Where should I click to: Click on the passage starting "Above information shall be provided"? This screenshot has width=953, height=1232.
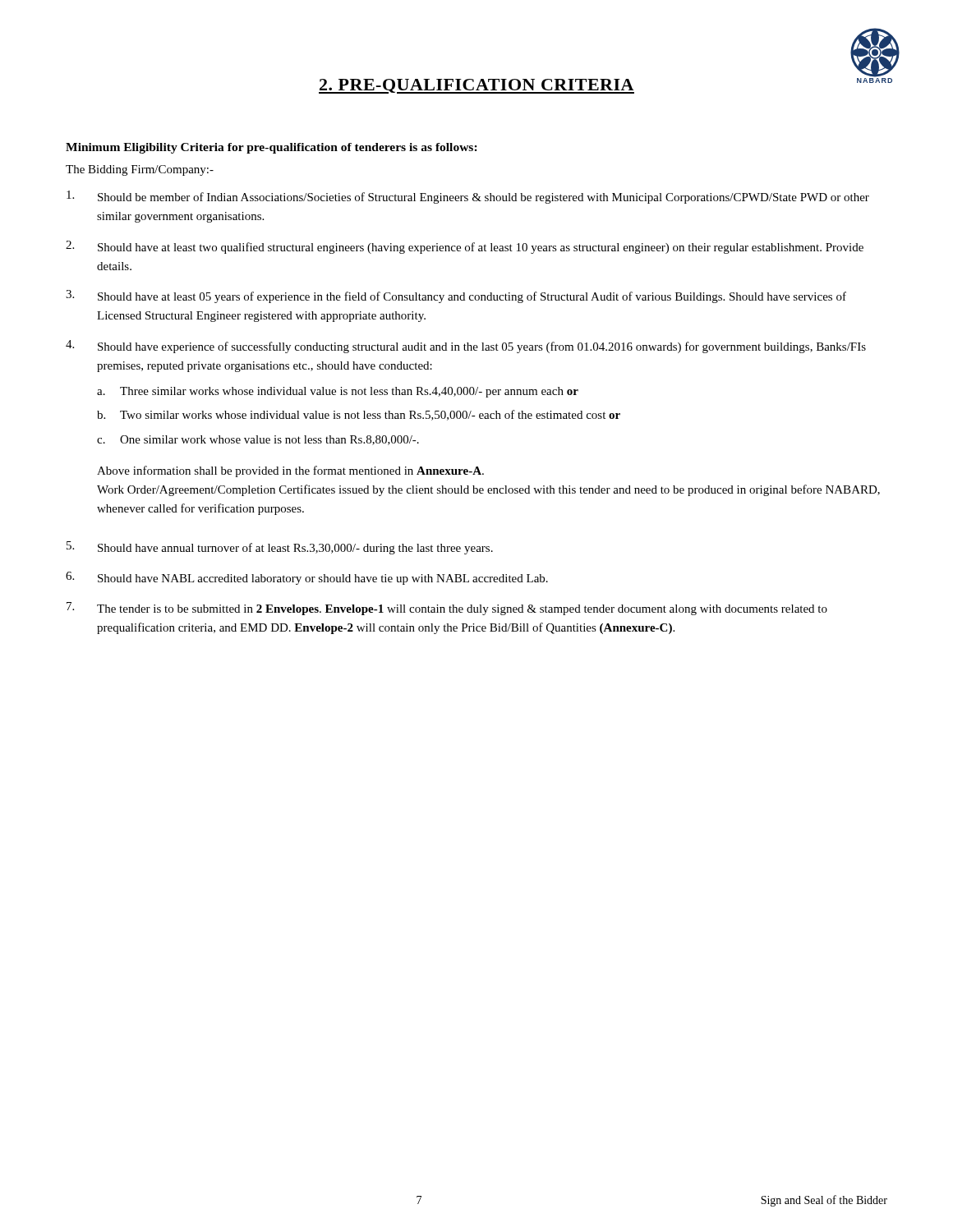(x=489, y=490)
